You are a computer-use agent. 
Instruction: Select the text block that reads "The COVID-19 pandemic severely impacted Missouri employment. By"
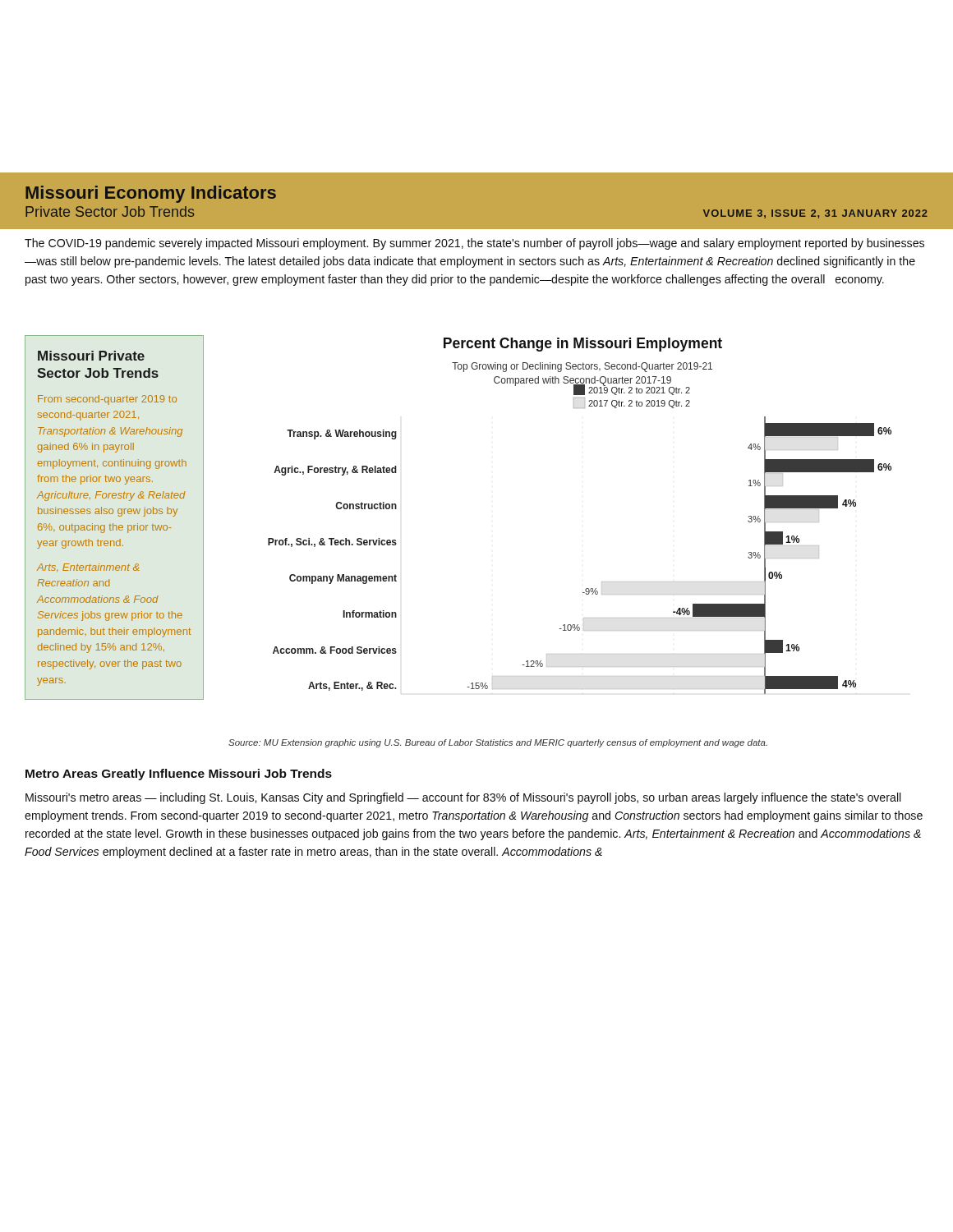(475, 261)
